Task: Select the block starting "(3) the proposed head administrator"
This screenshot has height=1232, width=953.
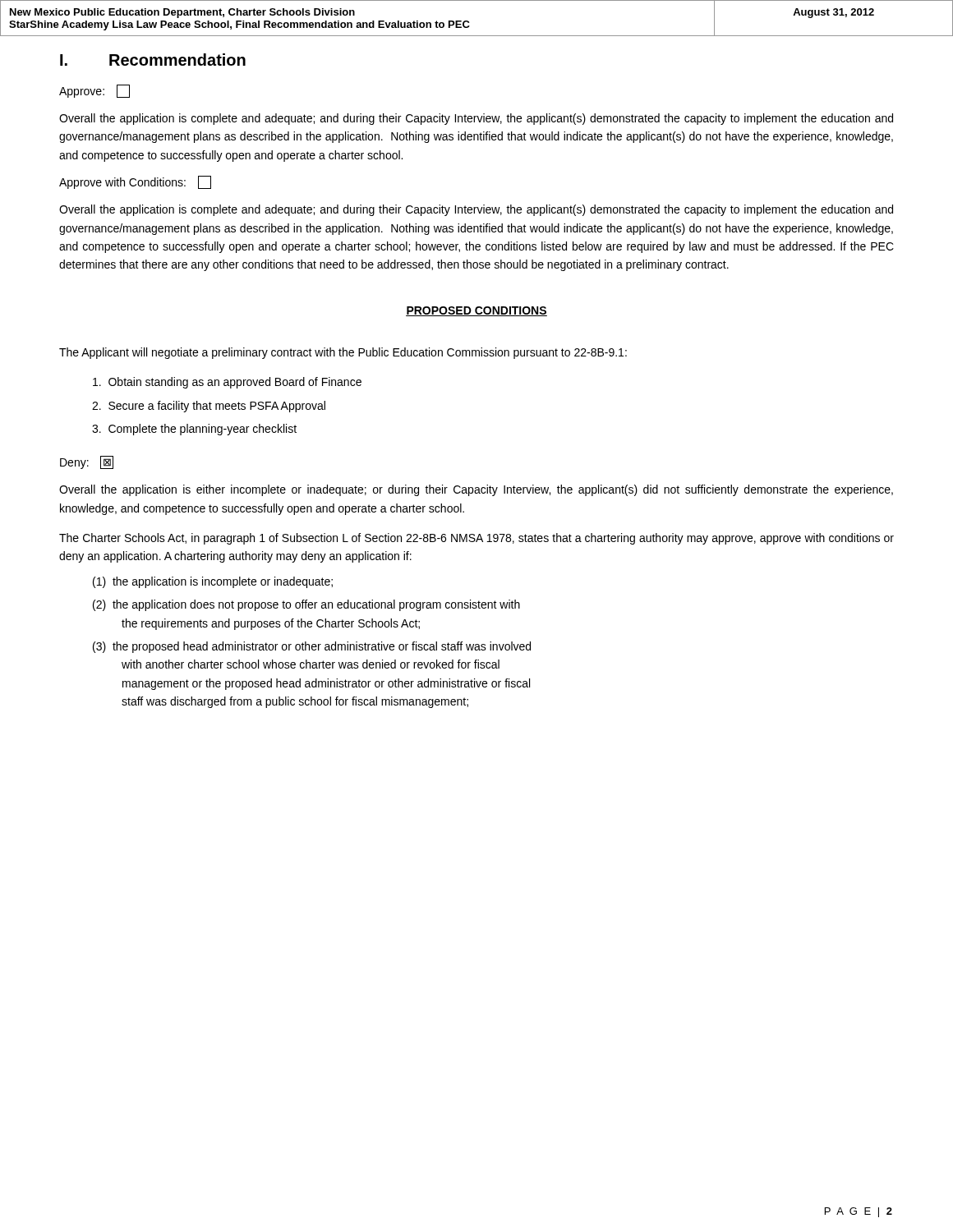Action: pyautogui.click(x=493, y=674)
